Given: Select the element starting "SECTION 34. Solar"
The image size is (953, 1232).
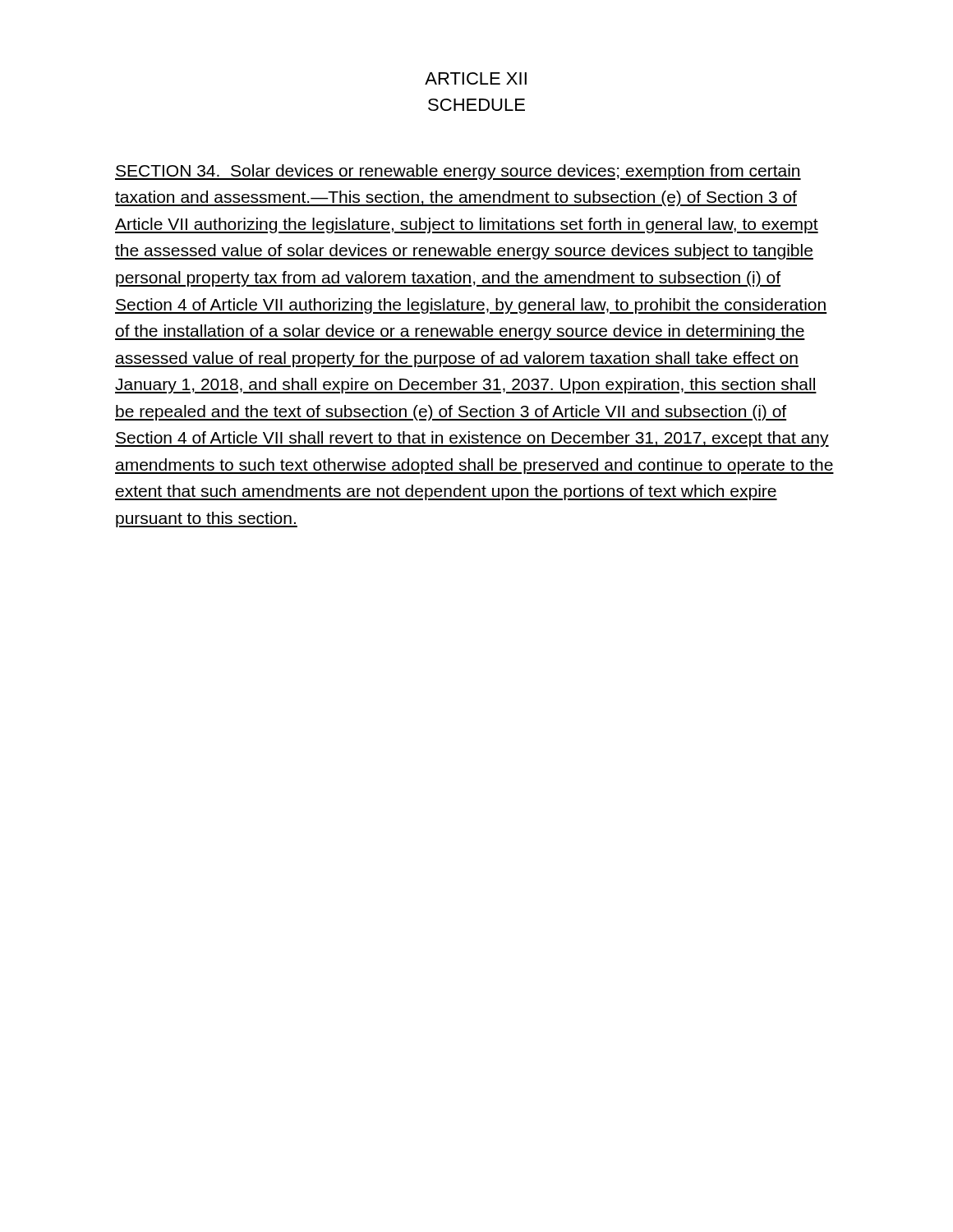Looking at the screenshot, I should point(474,344).
